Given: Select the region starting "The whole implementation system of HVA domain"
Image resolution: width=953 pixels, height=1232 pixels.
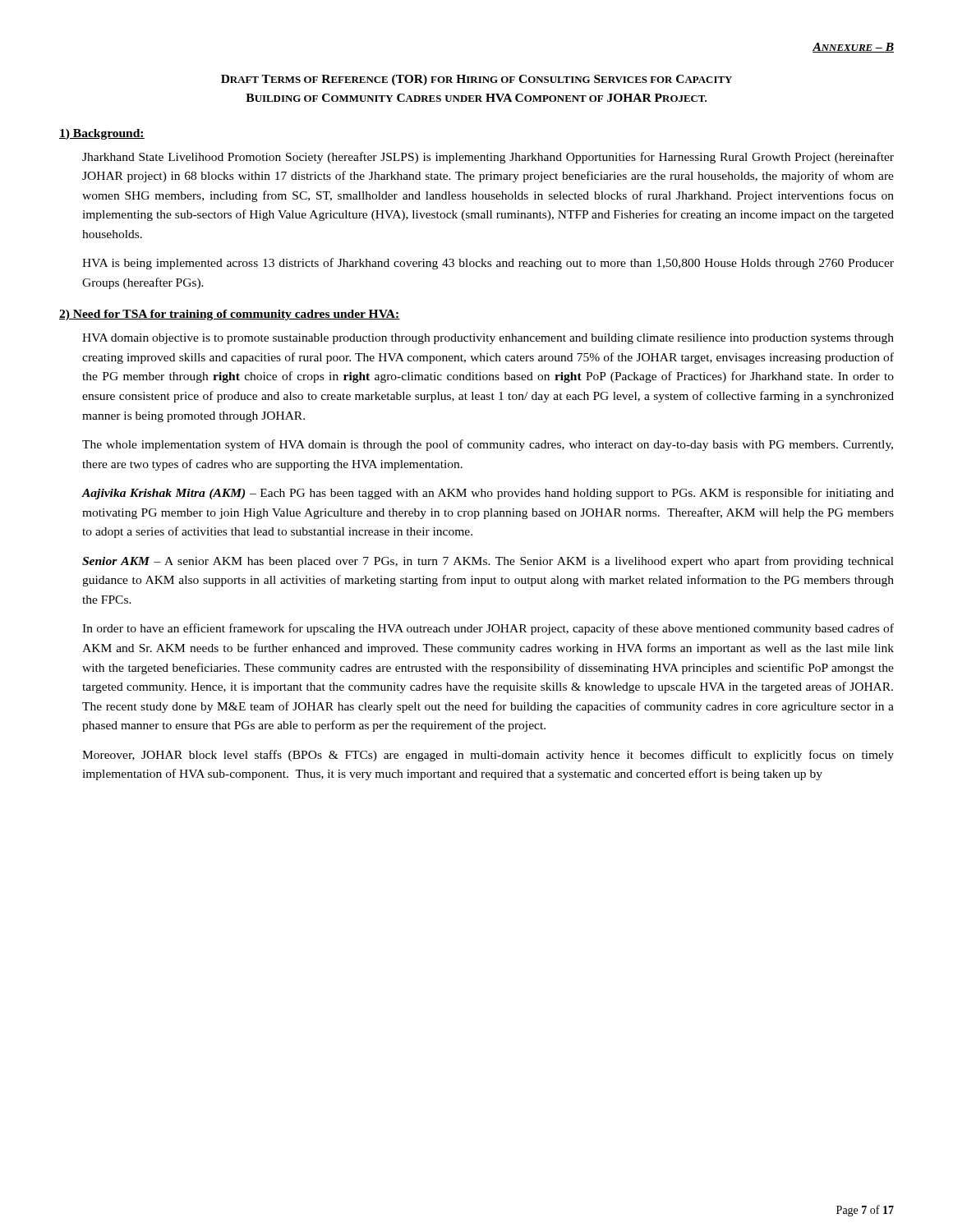Looking at the screenshot, I should click(488, 454).
